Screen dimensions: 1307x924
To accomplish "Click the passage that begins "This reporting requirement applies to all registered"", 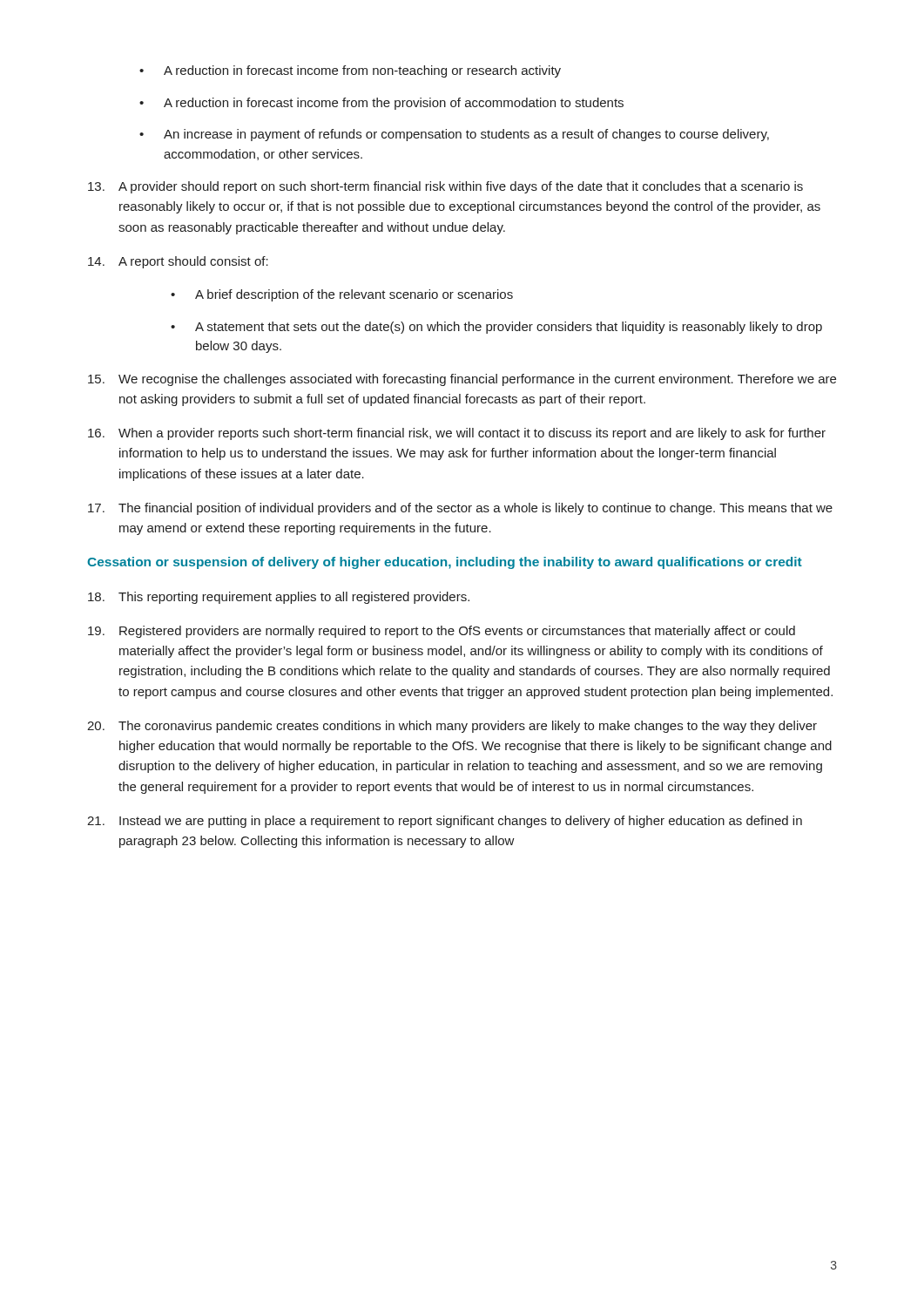I will tap(462, 596).
